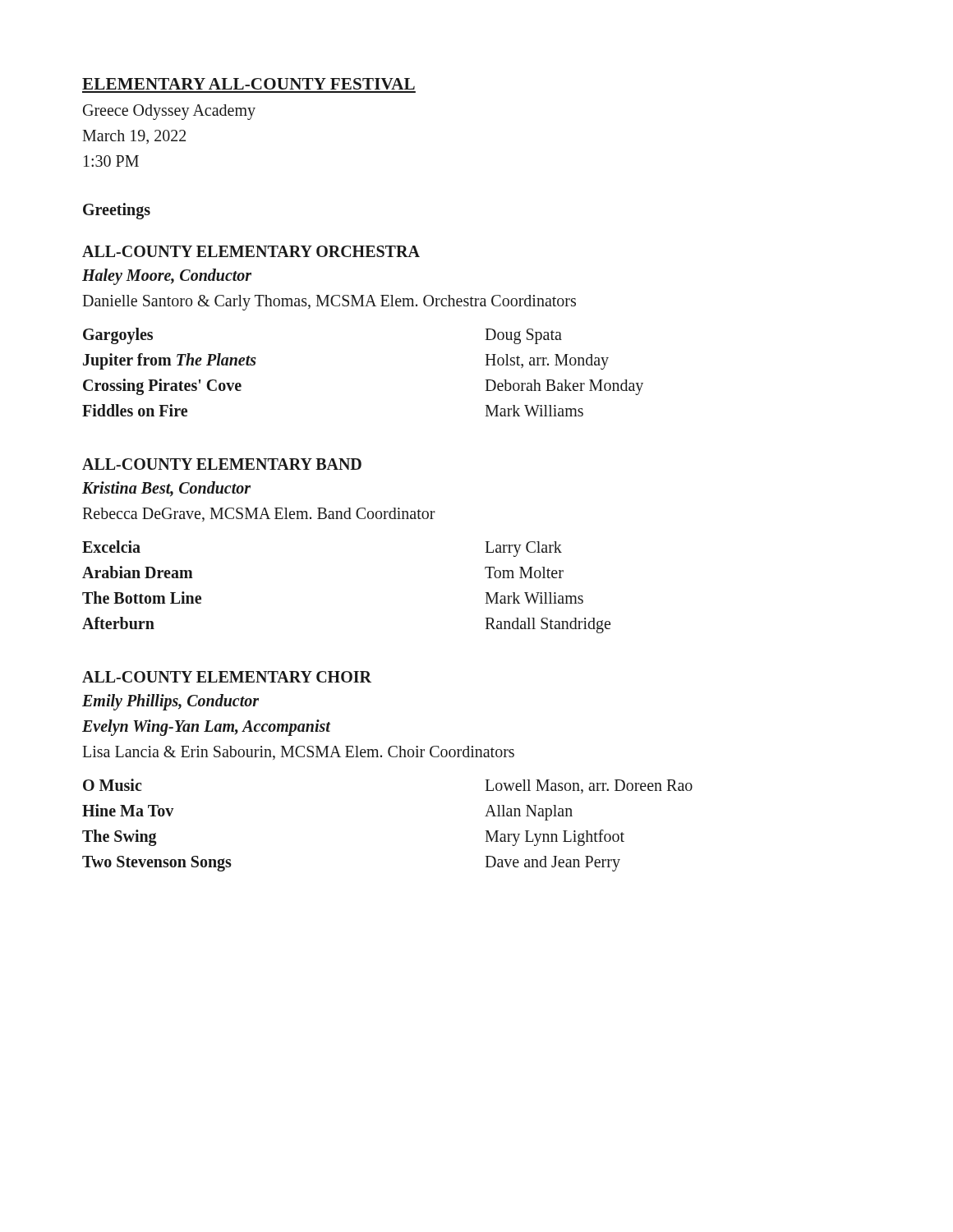Find the element starting "Kristina Best, Conductor Rebecca DeGrave, MCSMA Elem."

(x=259, y=501)
